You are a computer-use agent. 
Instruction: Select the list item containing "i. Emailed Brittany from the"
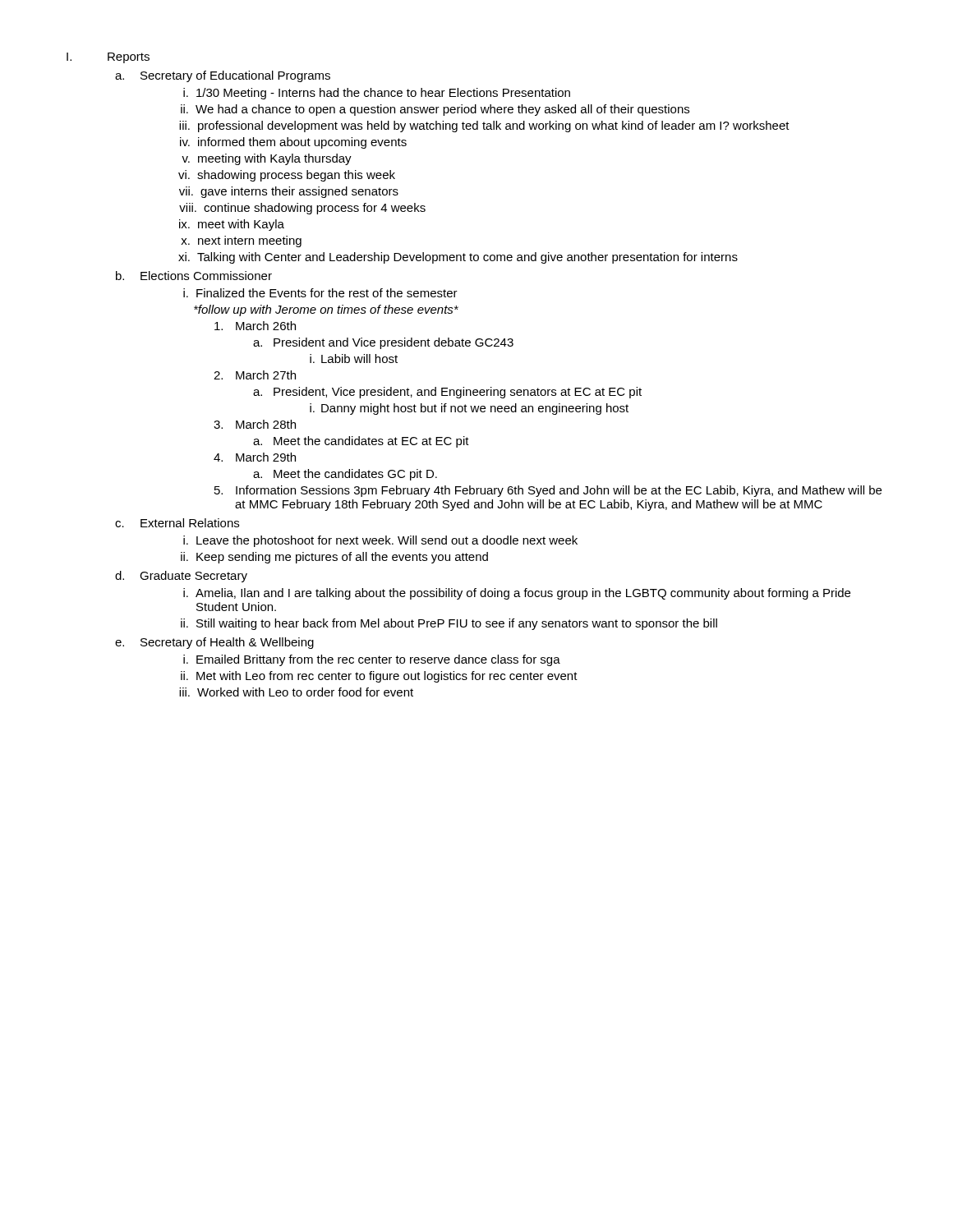click(x=362, y=659)
